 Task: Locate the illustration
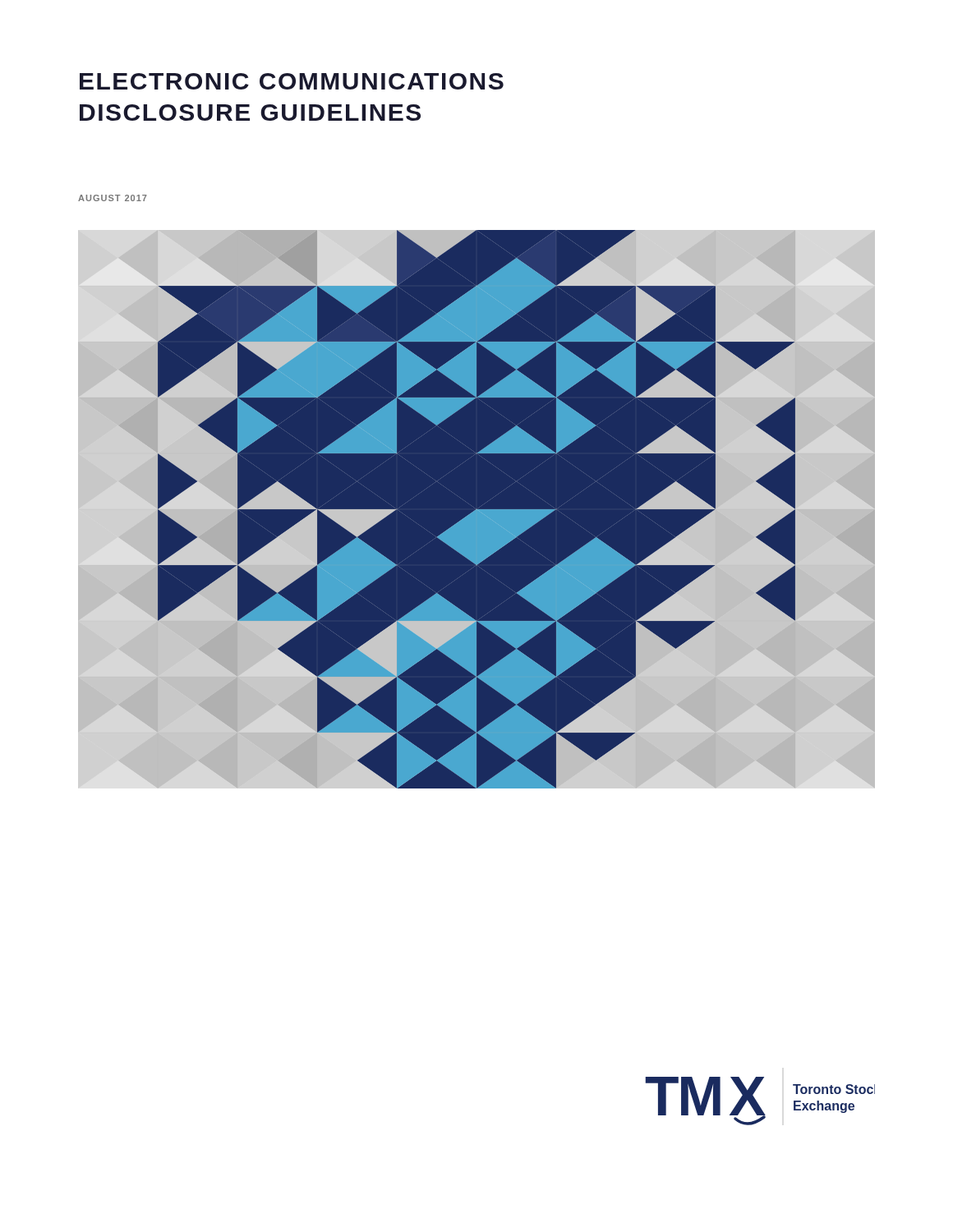[476, 509]
